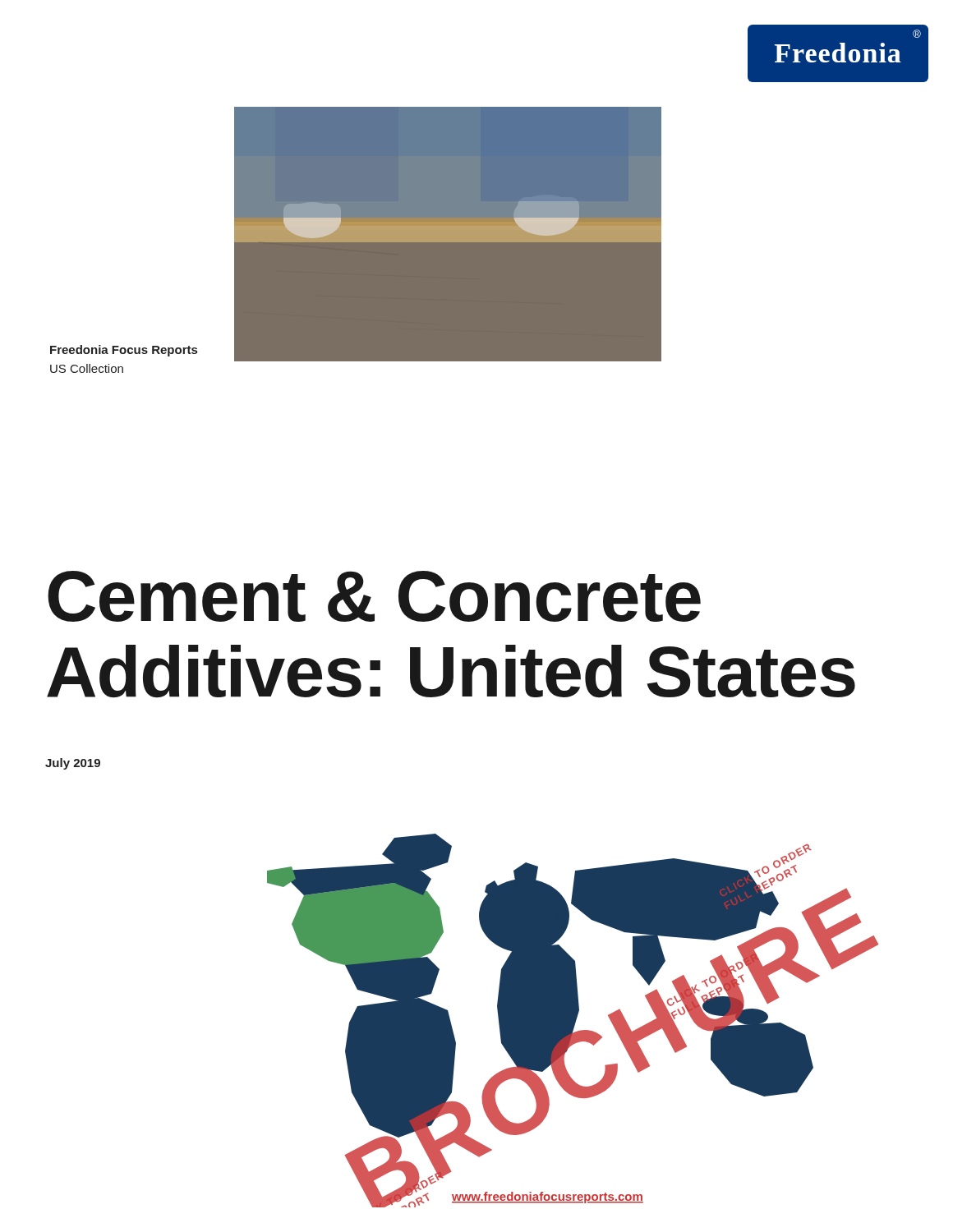This screenshot has height=1232, width=953.
Task: Select the logo
Action: (x=838, y=55)
